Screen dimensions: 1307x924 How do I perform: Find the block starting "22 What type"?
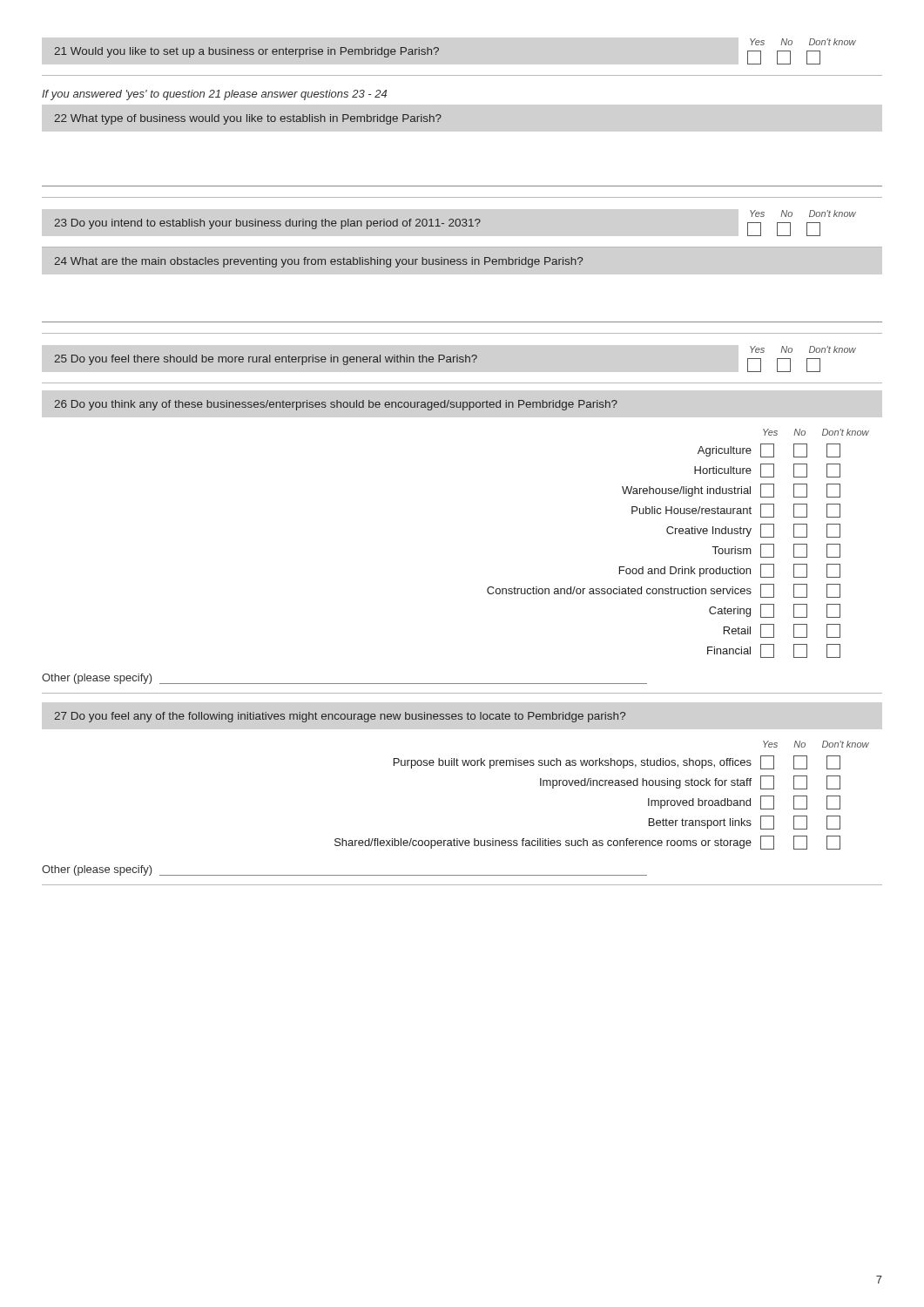tap(248, 119)
